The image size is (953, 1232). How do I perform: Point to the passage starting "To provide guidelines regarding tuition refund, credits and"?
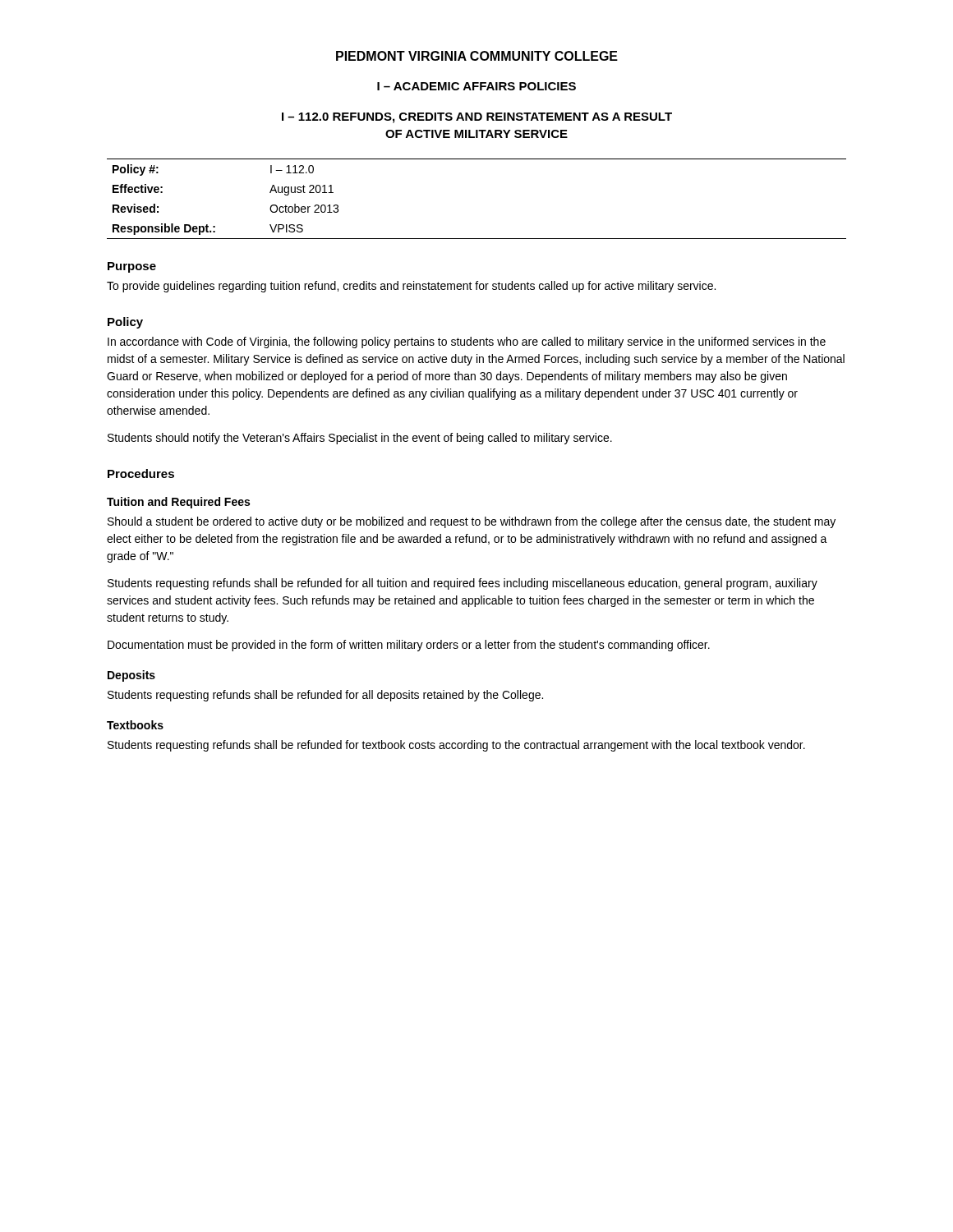(476, 286)
